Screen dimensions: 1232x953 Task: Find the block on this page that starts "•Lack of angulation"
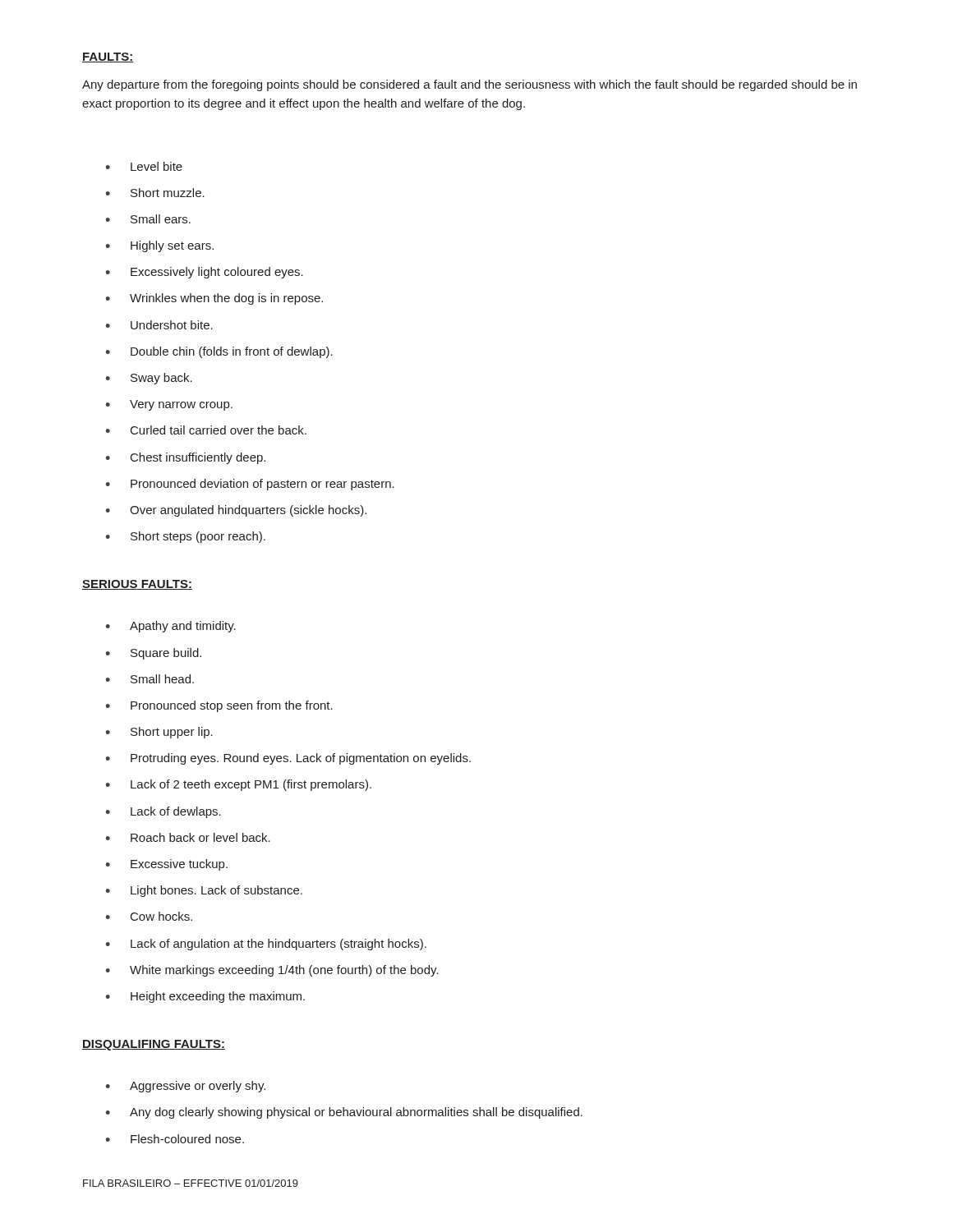click(x=266, y=945)
